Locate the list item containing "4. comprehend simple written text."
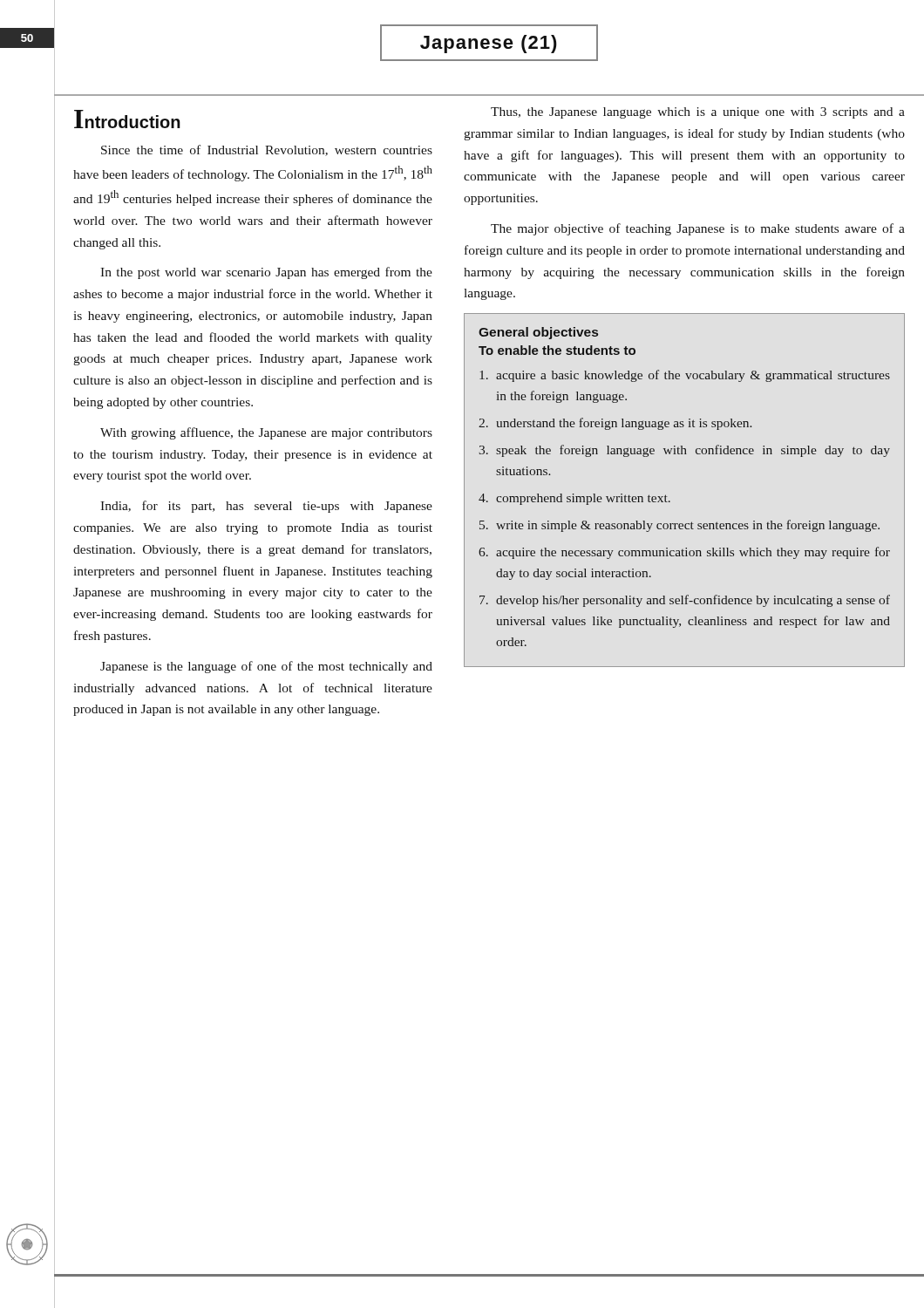The width and height of the screenshot is (924, 1308). pyautogui.click(x=575, y=498)
